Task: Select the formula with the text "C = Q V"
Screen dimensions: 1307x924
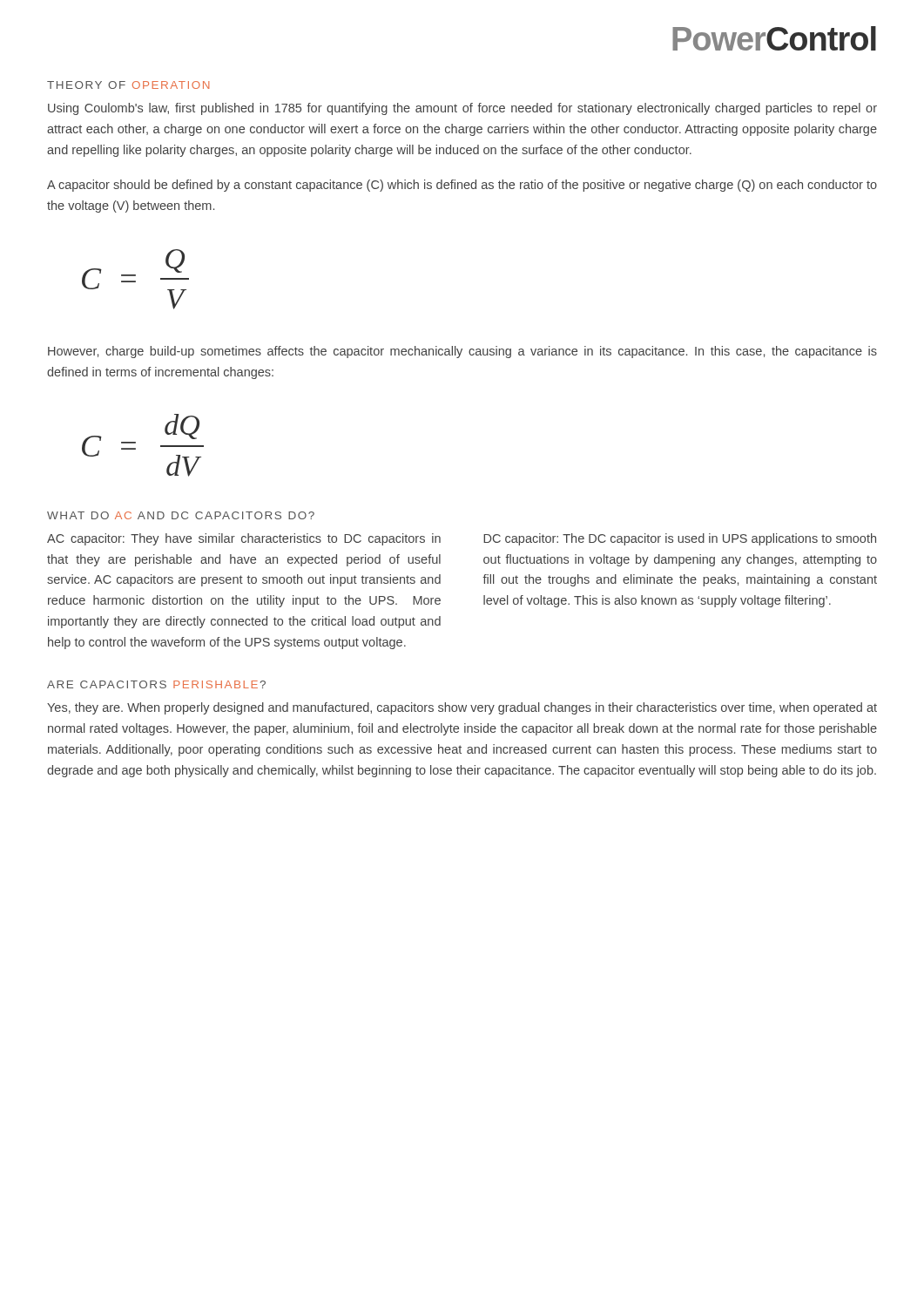Action: (134, 279)
